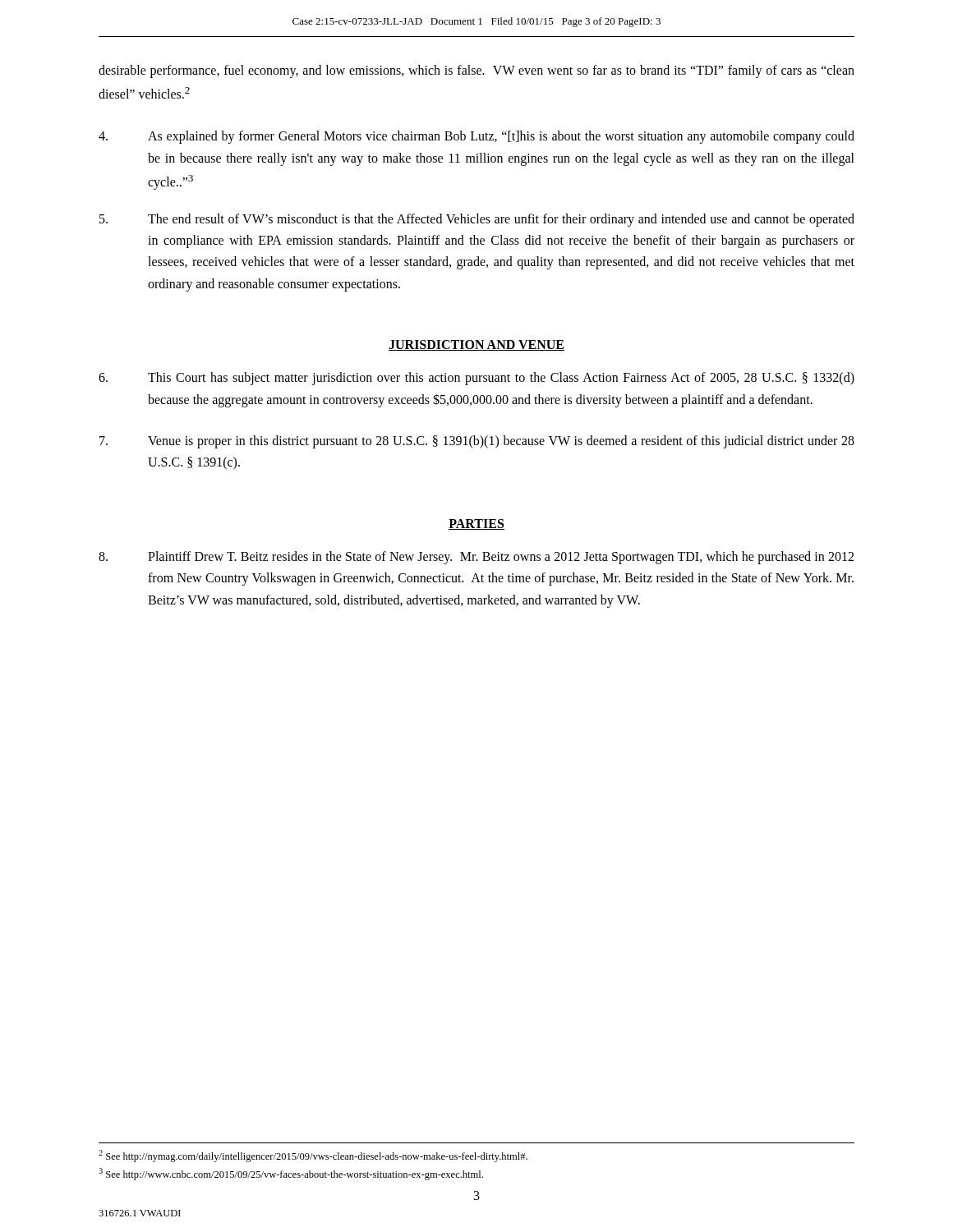
Task: Where is the passage that starts "This Court has subject matter"?
Action: [476, 389]
